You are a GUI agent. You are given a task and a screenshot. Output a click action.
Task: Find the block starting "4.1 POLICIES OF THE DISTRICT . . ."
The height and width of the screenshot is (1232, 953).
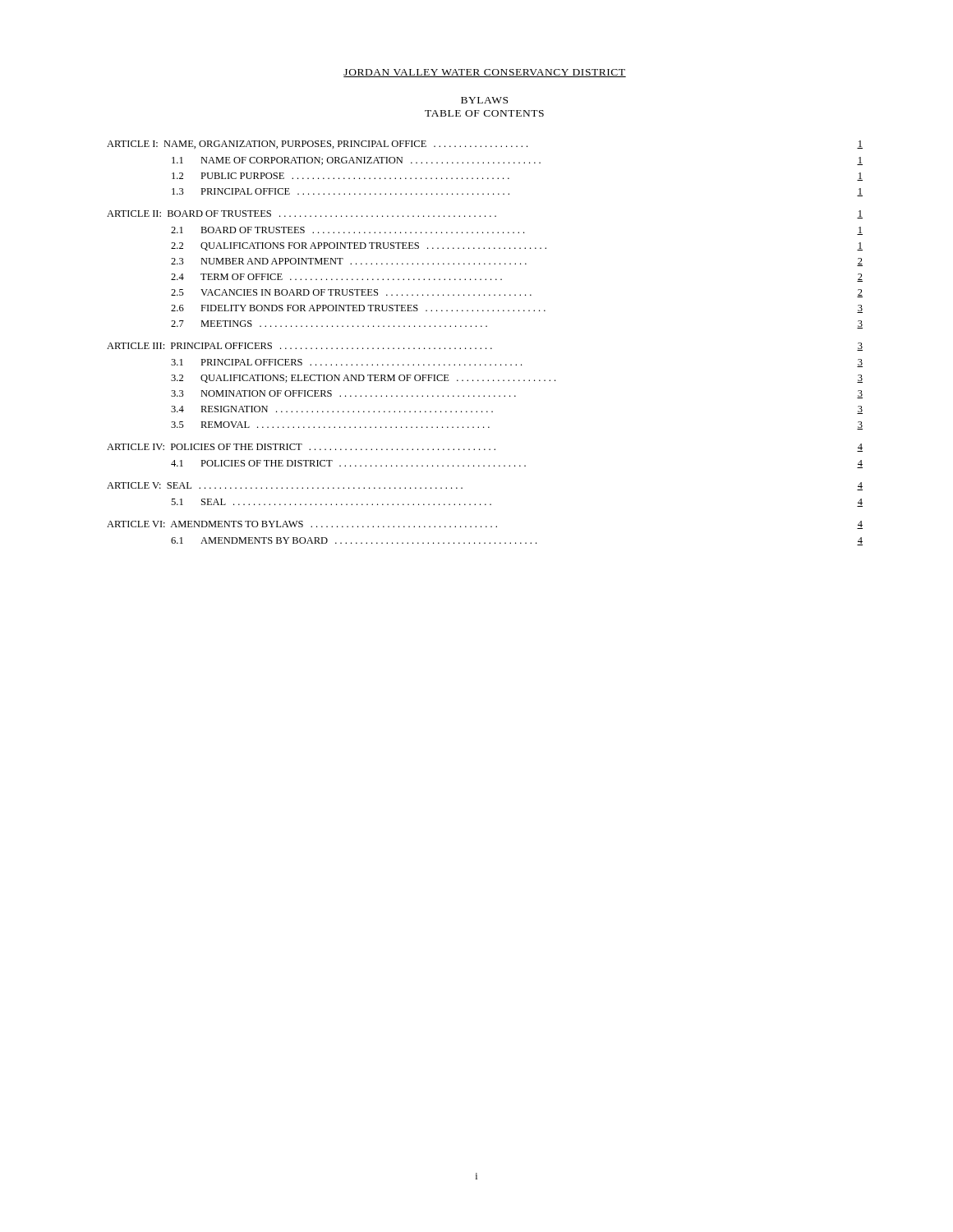[x=517, y=464]
